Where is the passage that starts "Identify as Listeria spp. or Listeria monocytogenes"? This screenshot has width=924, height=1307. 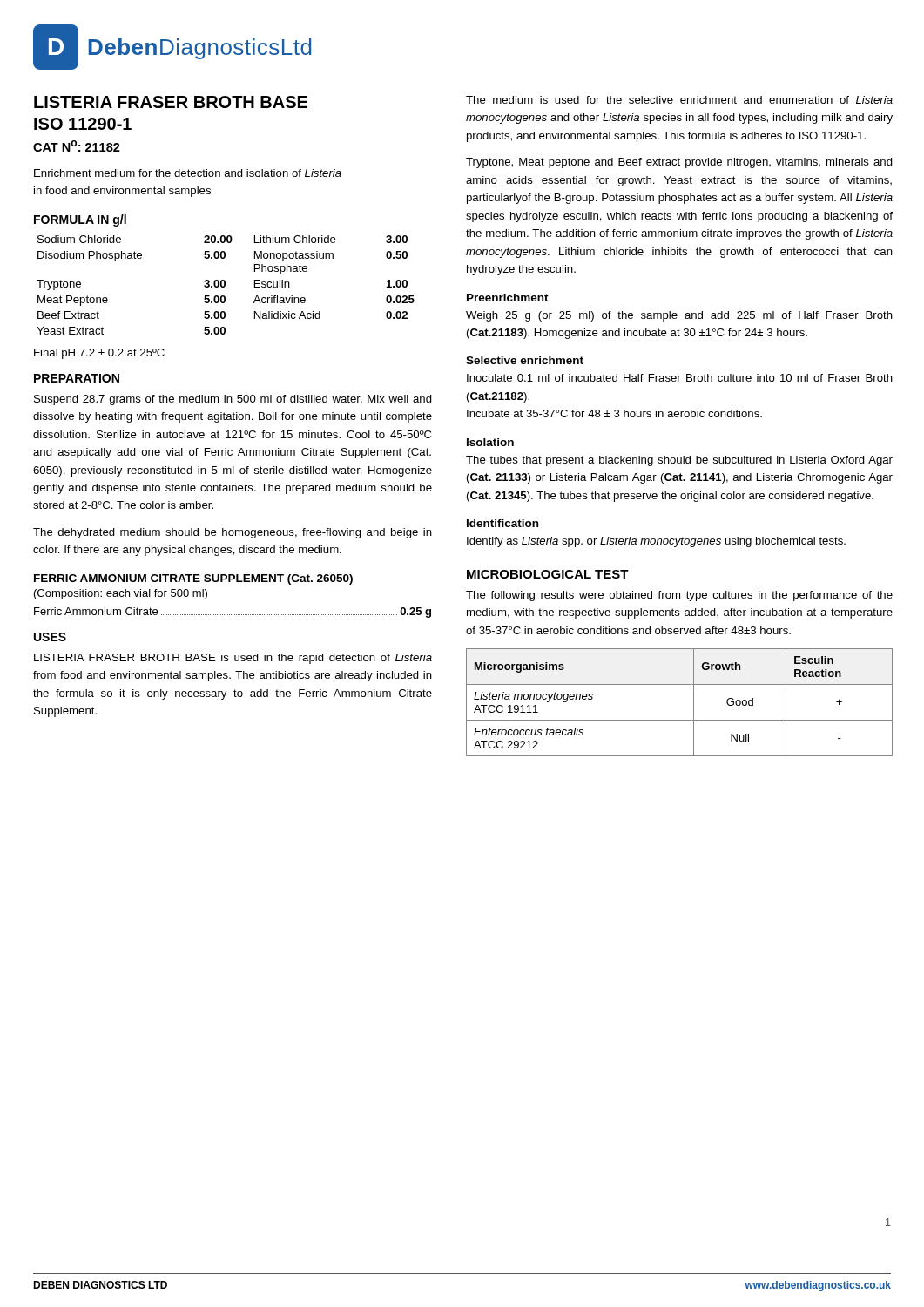click(656, 541)
